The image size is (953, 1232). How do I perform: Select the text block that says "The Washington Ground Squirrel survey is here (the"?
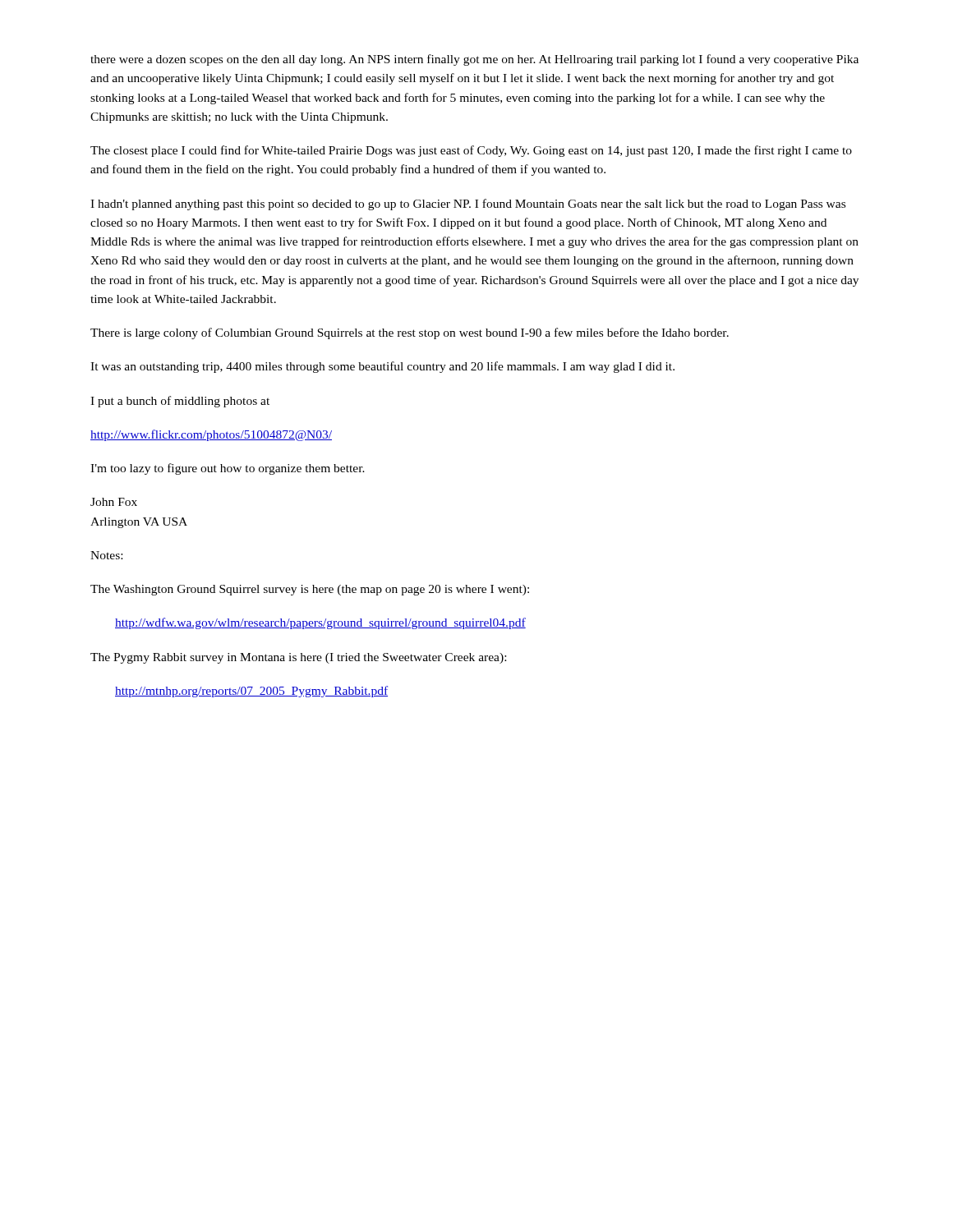[310, 588]
